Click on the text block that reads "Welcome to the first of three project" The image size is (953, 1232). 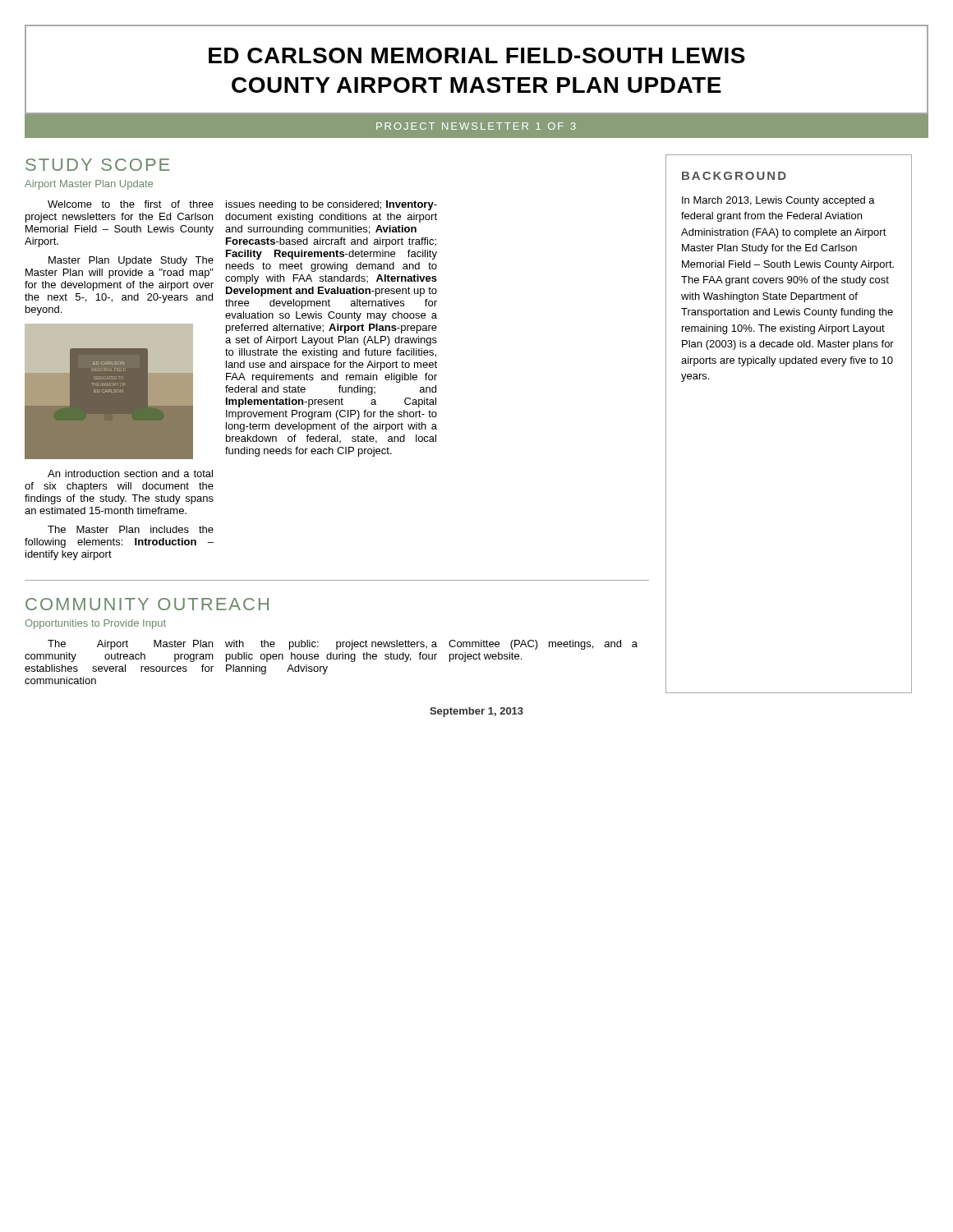[119, 257]
